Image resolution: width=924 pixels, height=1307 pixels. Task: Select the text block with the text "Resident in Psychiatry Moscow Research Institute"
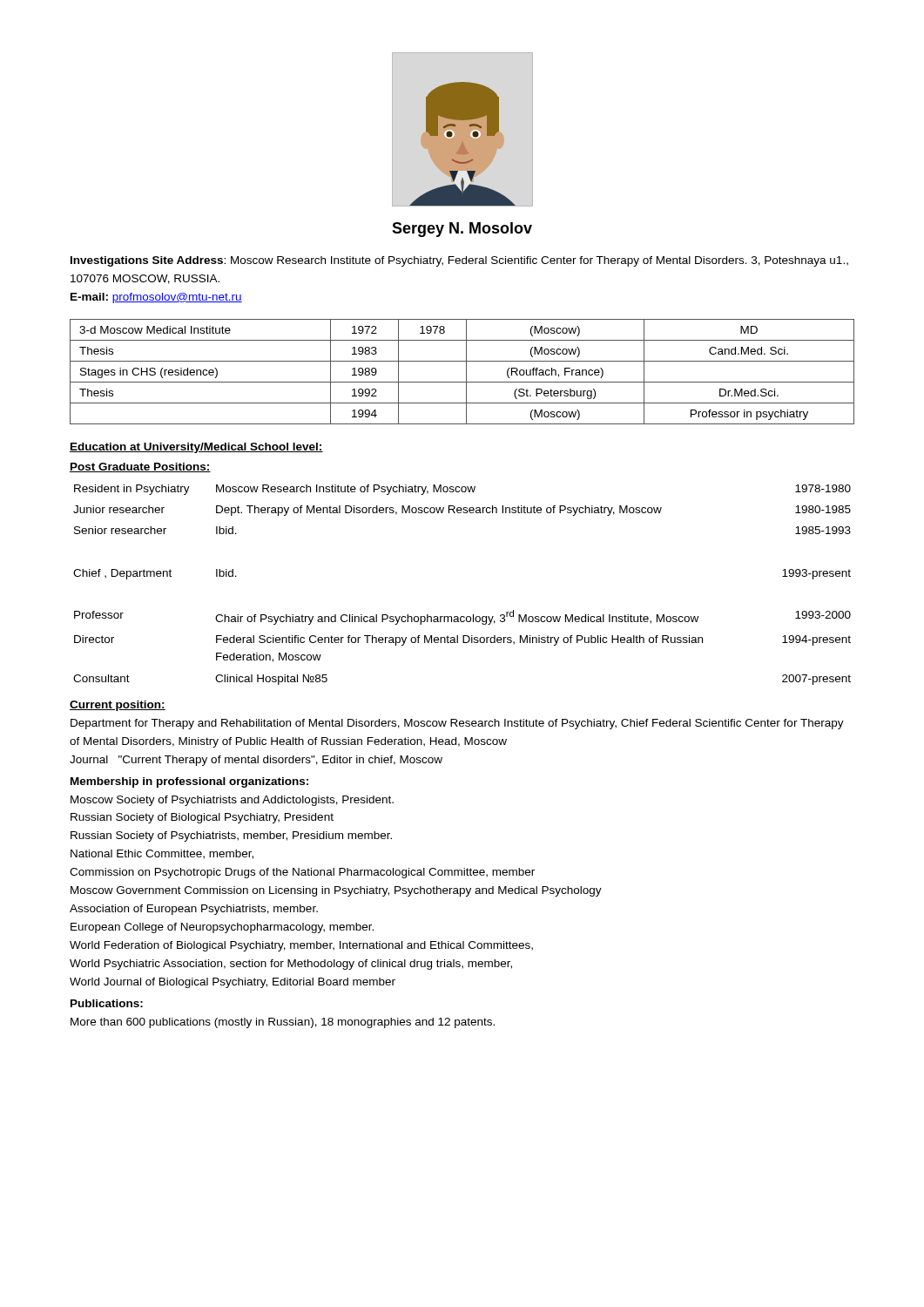click(462, 490)
